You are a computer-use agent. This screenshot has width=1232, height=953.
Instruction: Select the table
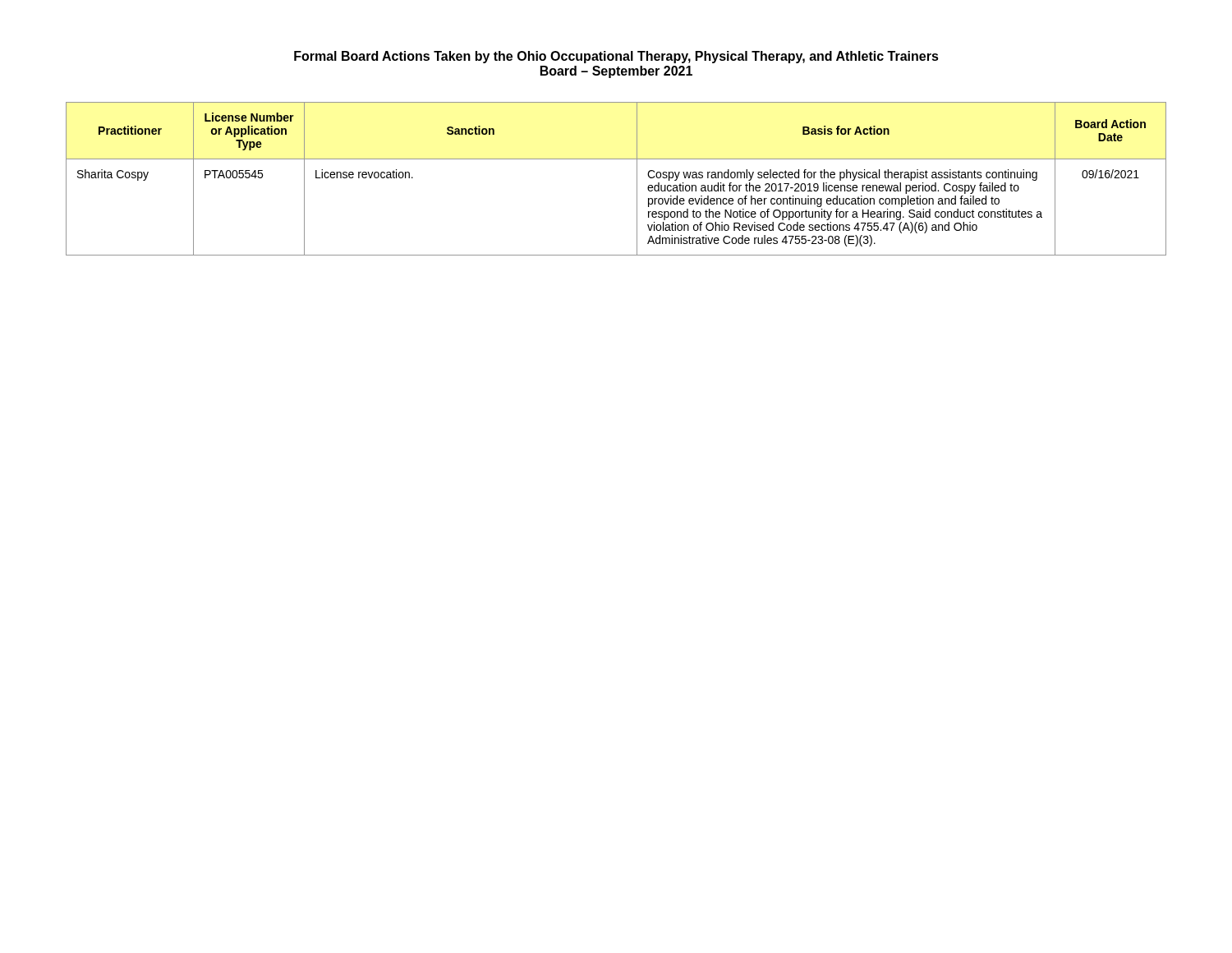(x=616, y=179)
